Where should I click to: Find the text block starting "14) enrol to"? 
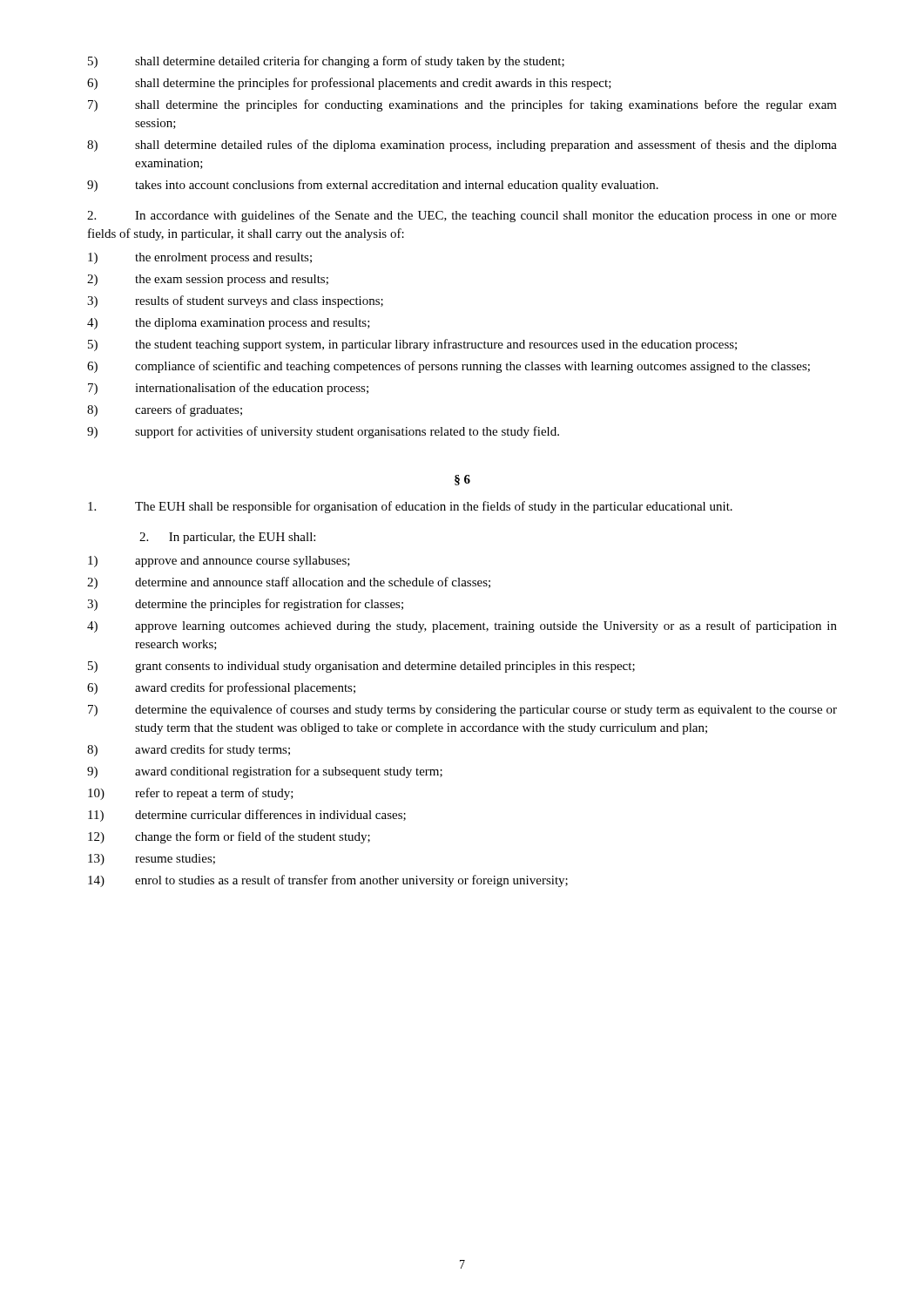462,881
